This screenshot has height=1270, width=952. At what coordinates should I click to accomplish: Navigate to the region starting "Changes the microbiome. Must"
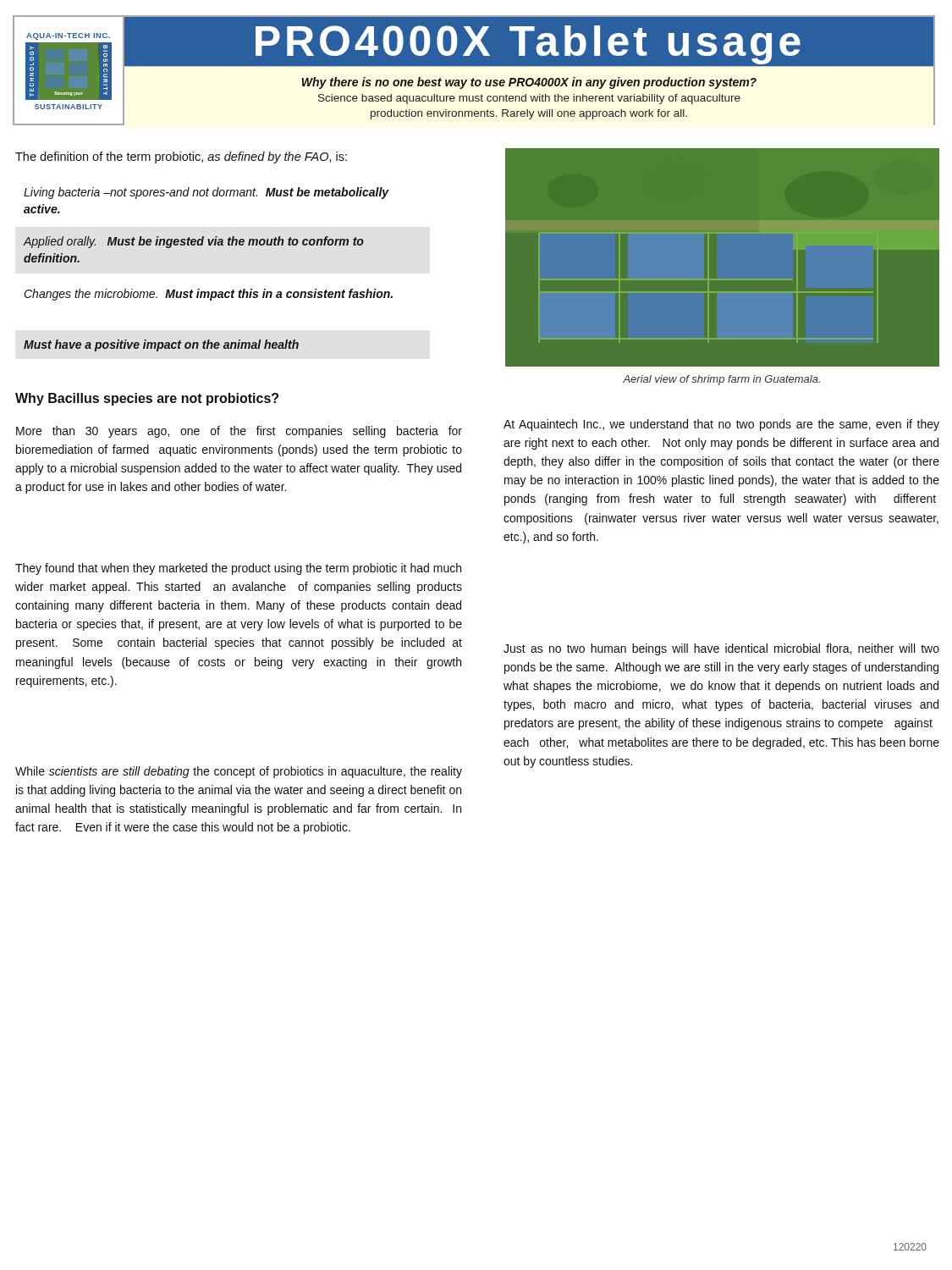tap(209, 294)
